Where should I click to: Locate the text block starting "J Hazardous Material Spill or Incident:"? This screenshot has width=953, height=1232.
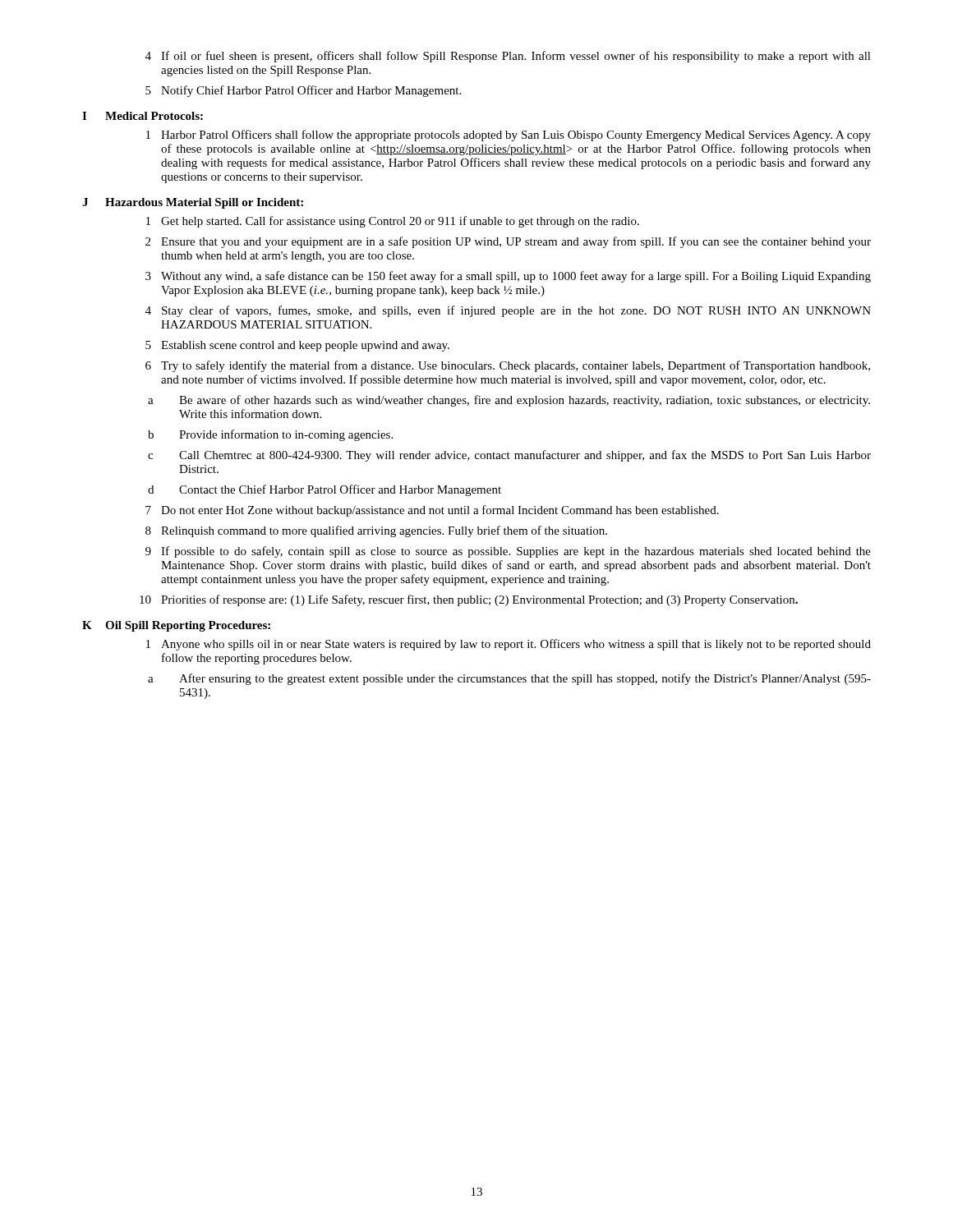click(193, 202)
